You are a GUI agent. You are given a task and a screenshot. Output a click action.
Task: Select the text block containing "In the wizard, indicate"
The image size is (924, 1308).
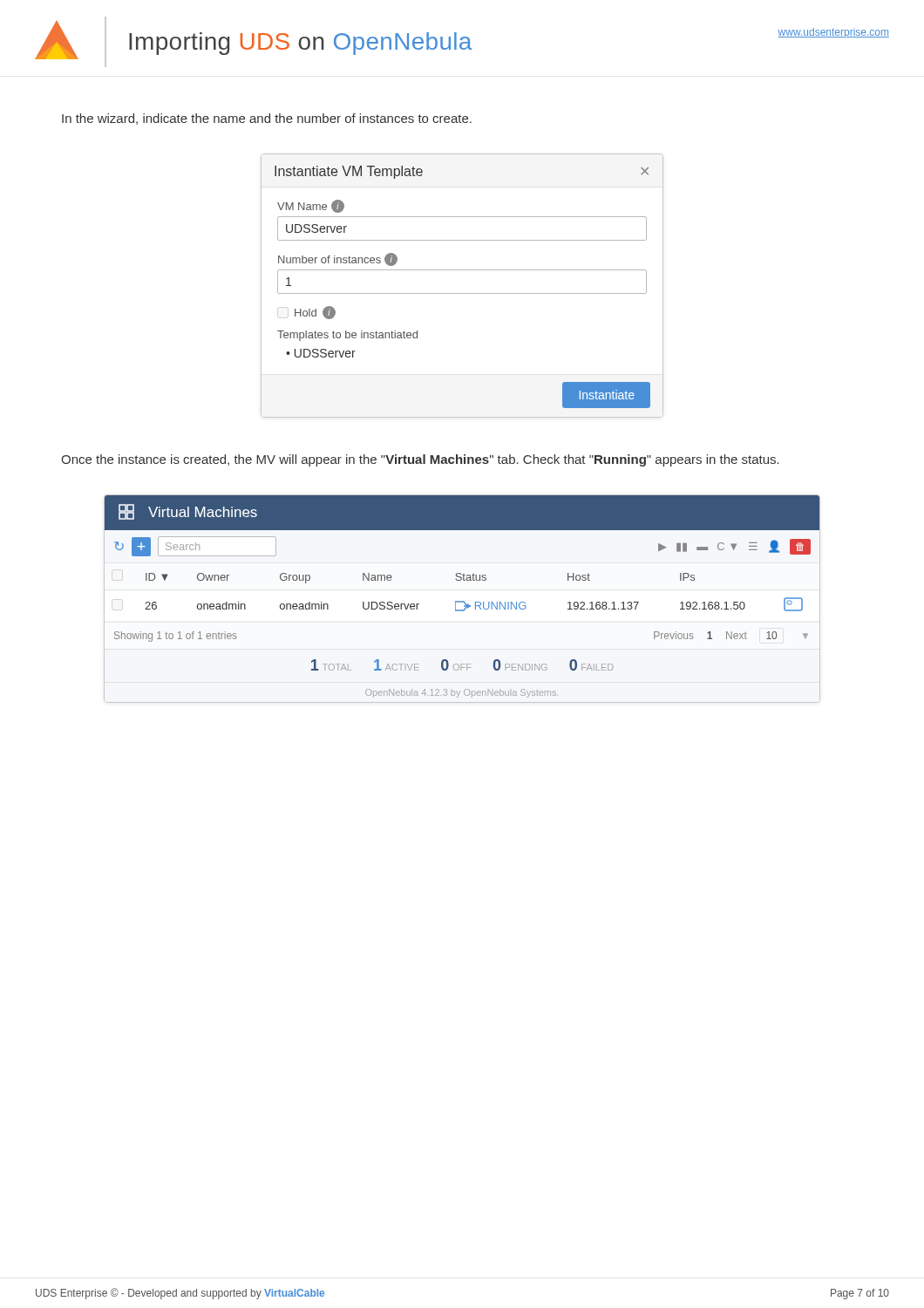click(x=267, y=118)
